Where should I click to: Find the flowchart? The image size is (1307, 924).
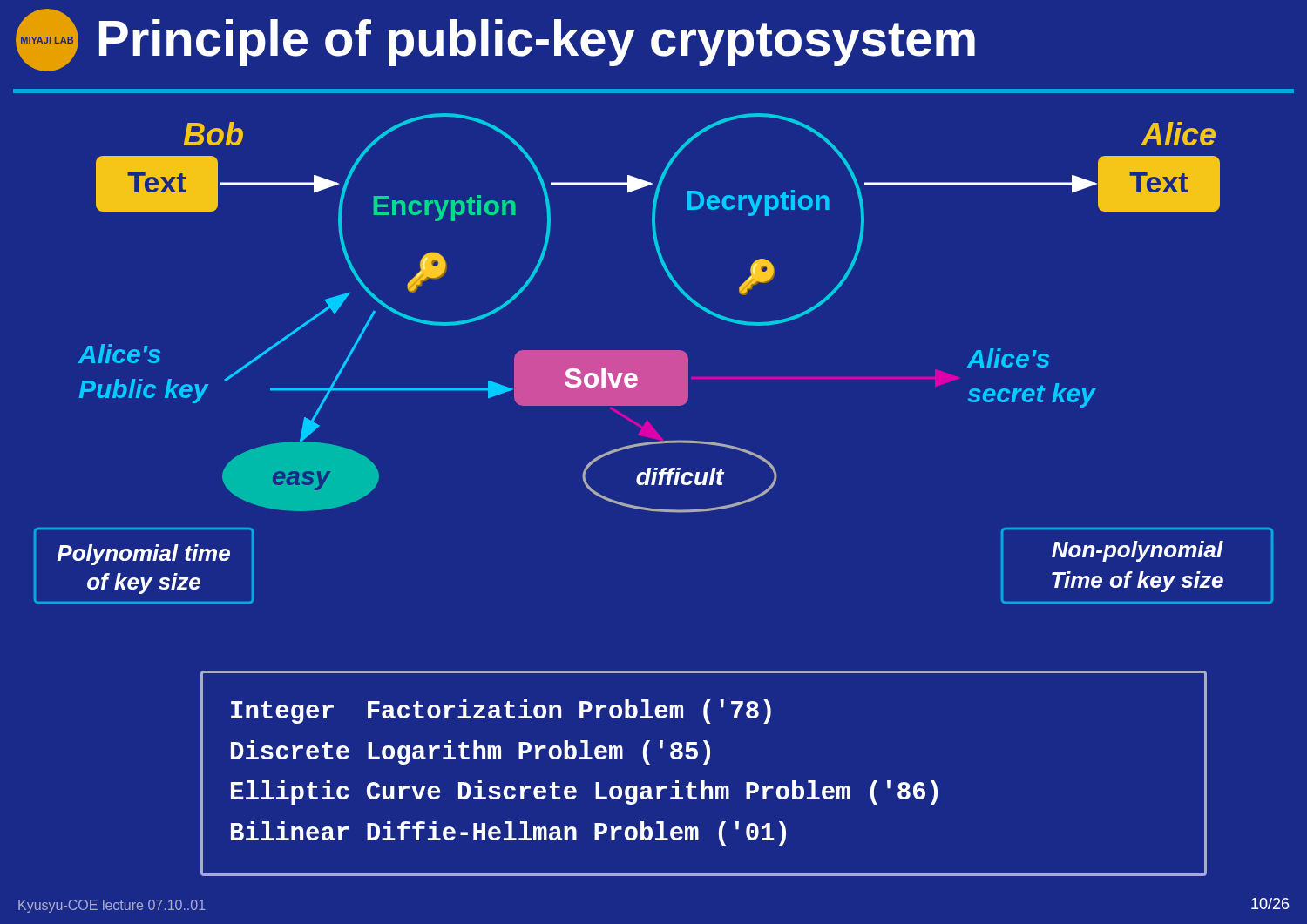coord(654,354)
